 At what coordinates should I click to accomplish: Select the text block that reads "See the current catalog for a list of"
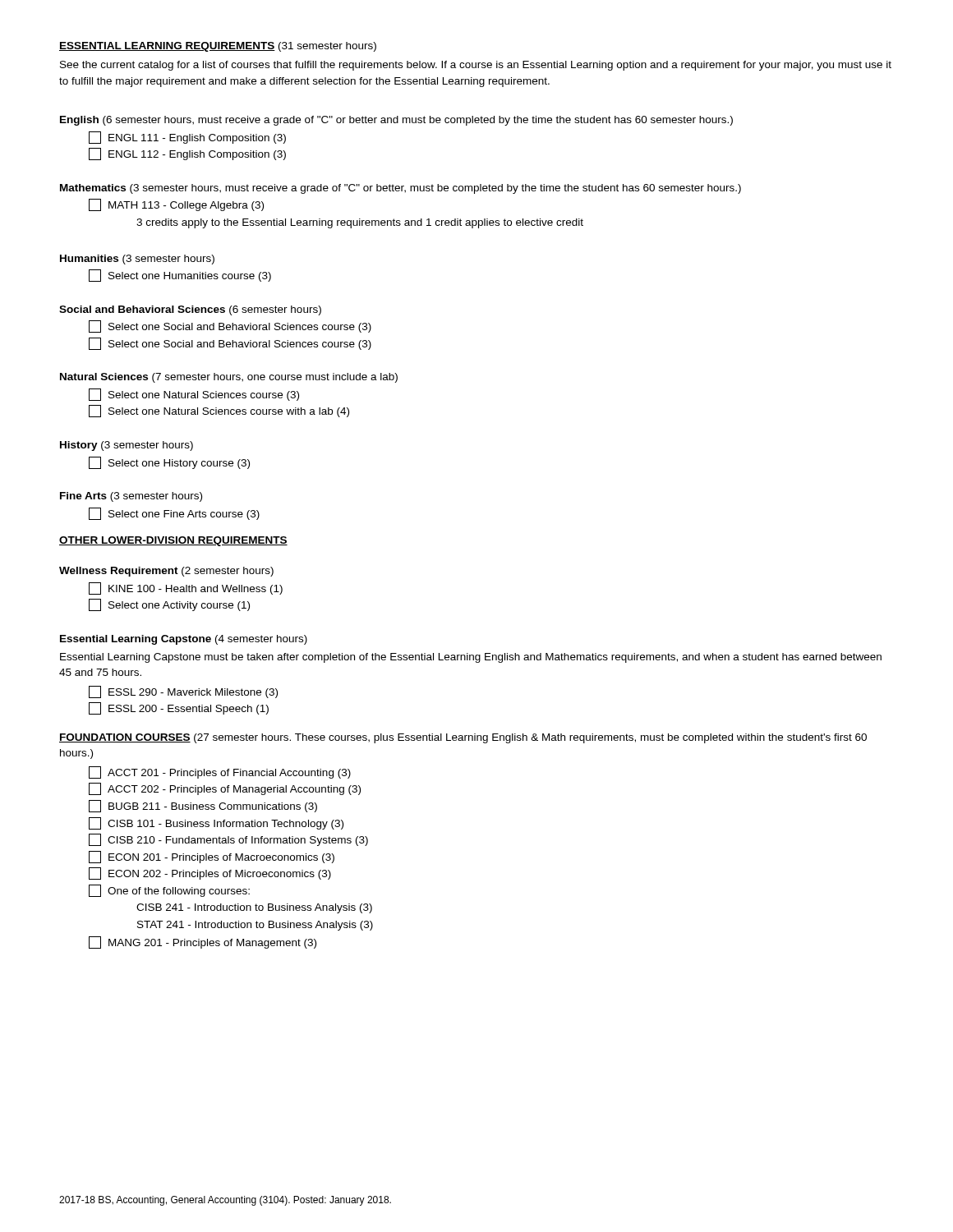click(x=475, y=73)
